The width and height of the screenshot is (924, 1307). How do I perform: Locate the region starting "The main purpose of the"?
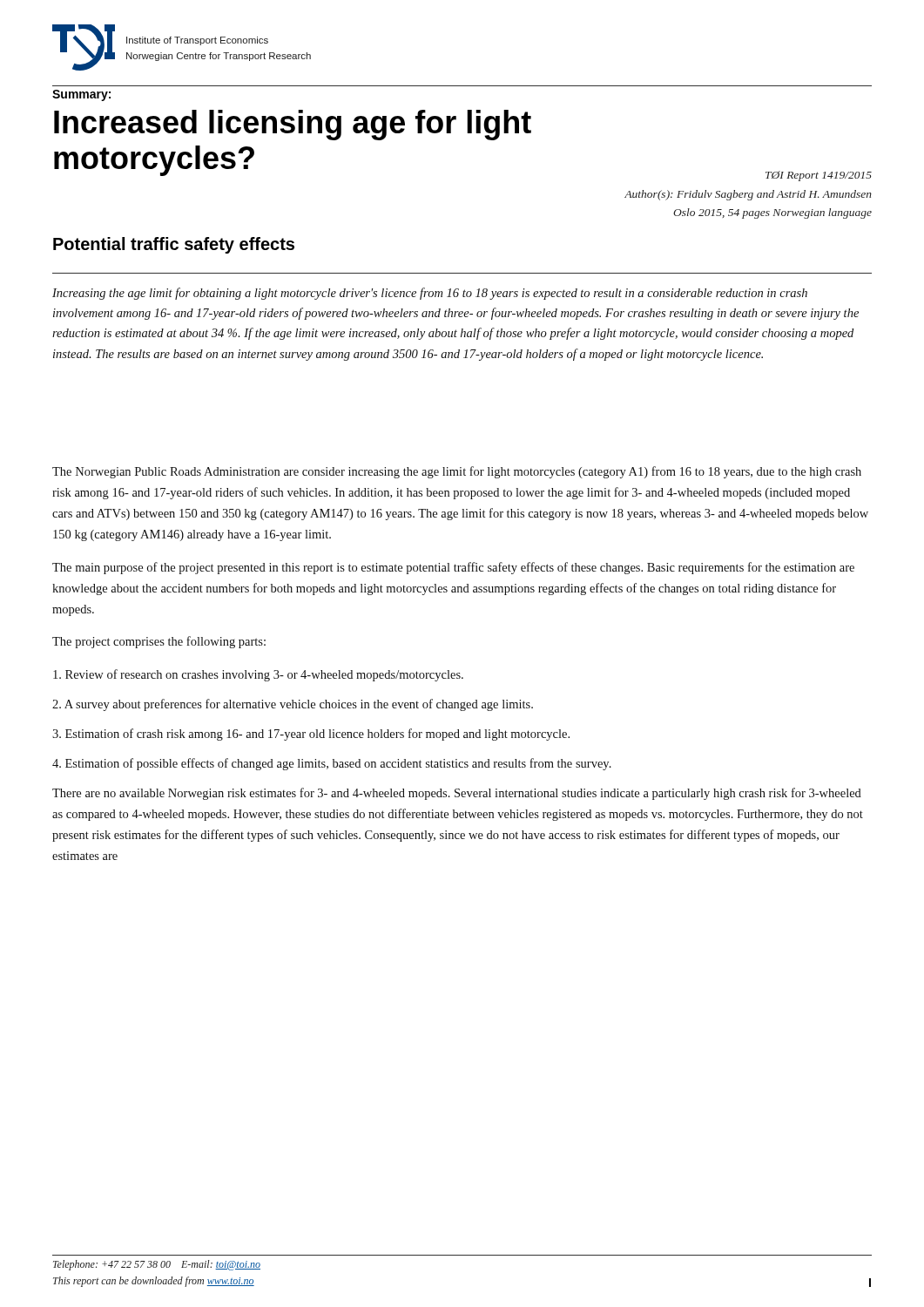pyautogui.click(x=454, y=588)
